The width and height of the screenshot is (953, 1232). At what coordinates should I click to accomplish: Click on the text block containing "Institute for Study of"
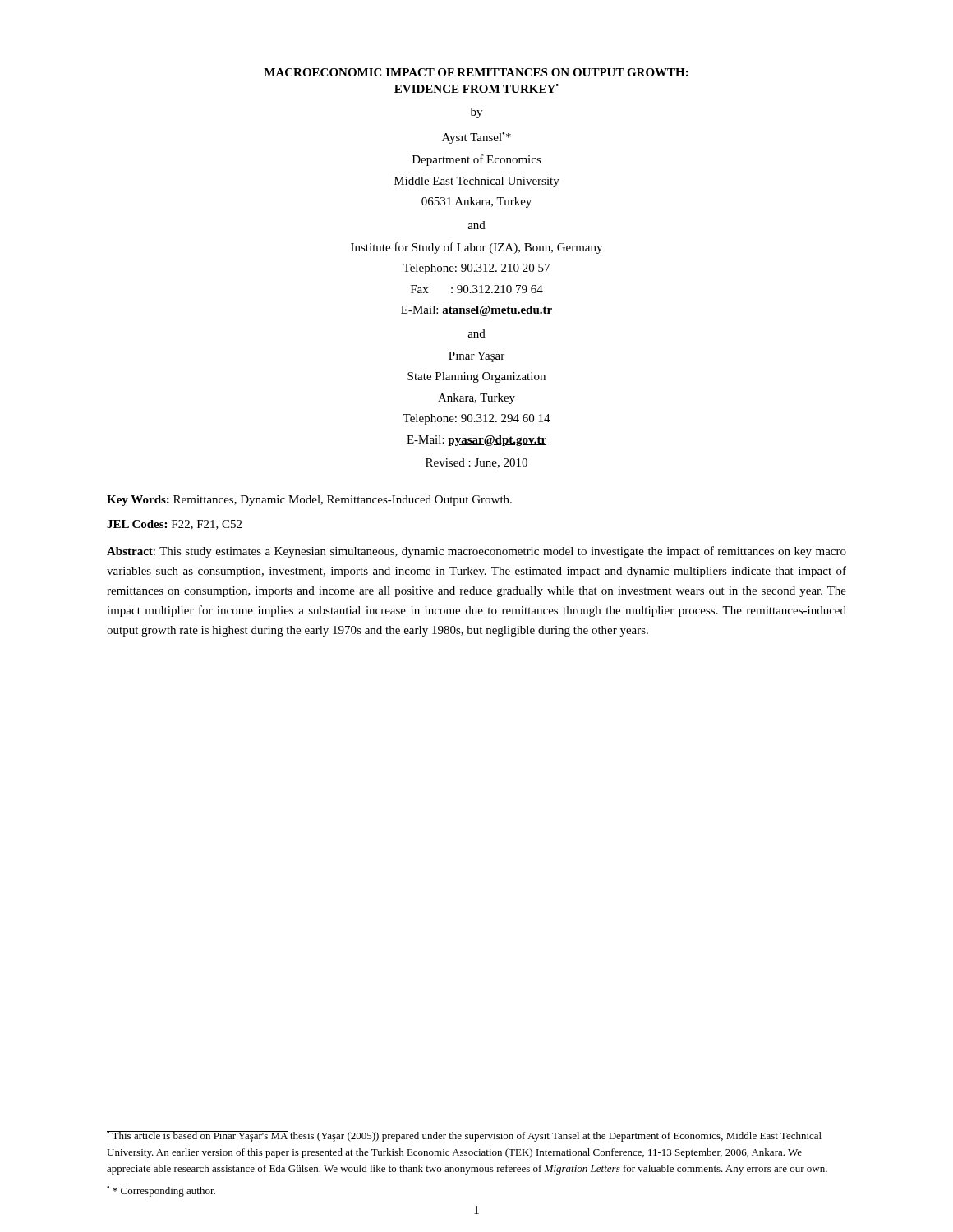476,247
